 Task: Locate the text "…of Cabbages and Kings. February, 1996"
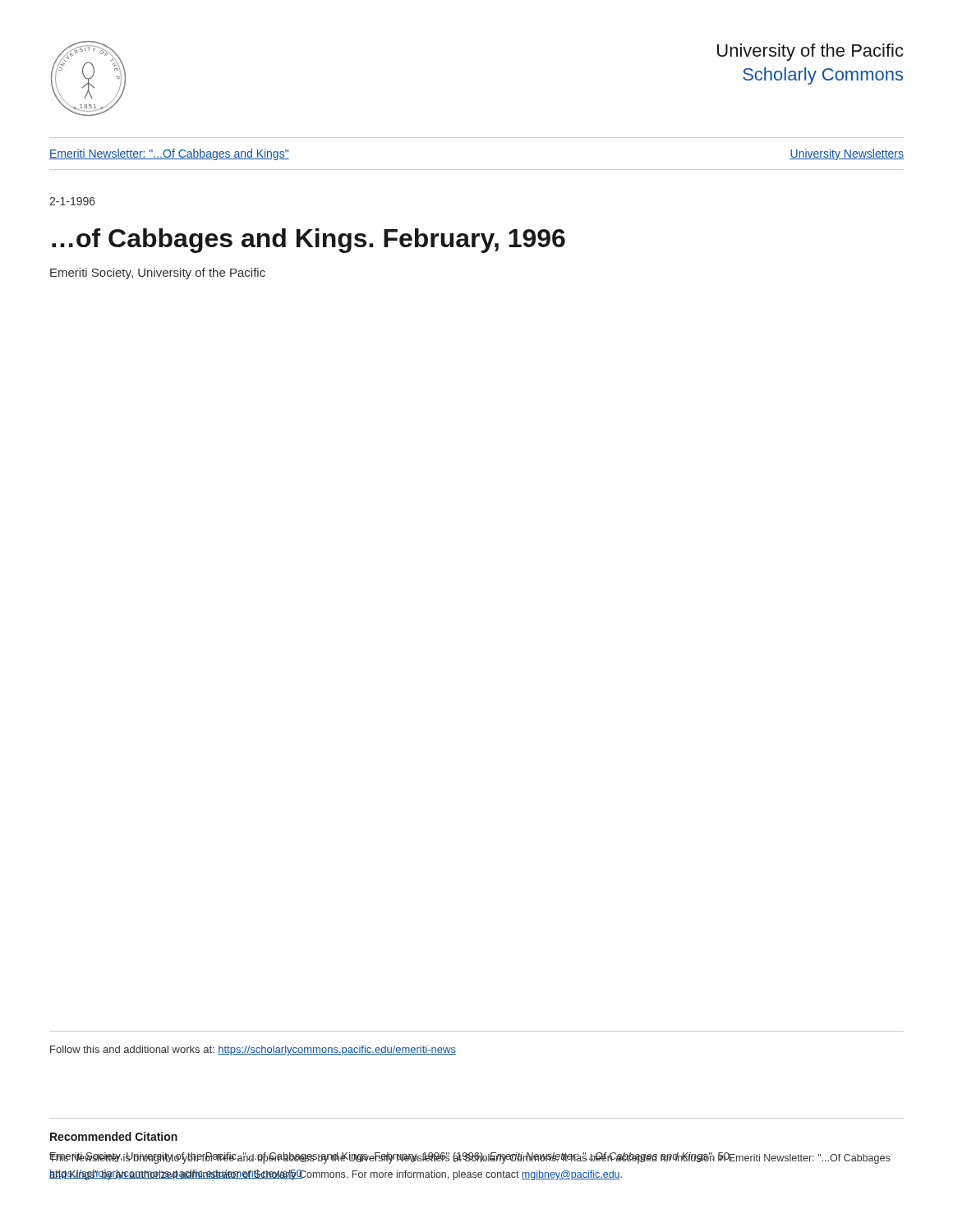[x=308, y=238]
